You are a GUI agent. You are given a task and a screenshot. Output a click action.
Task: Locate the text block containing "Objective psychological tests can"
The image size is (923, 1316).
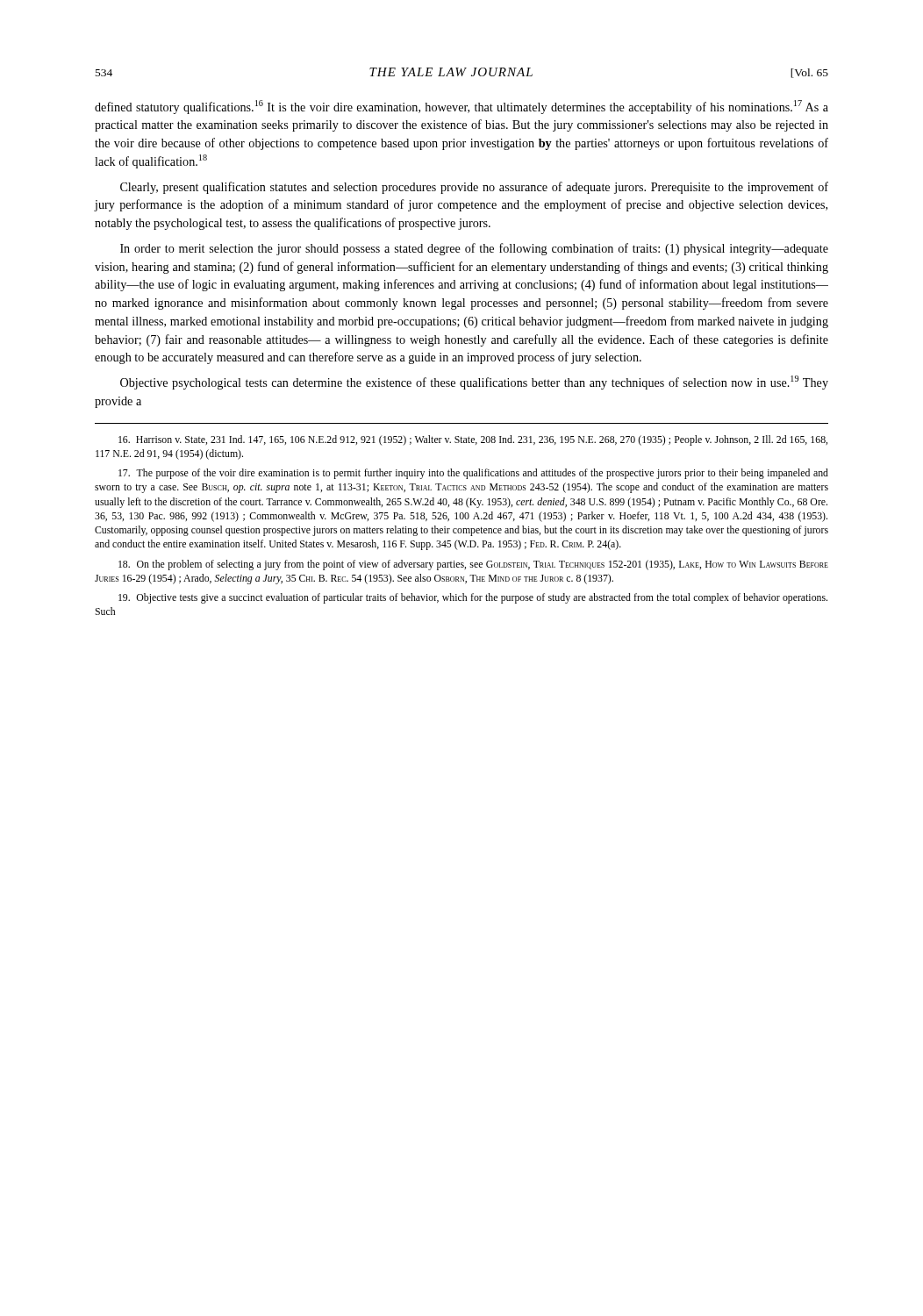tap(462, 392)
